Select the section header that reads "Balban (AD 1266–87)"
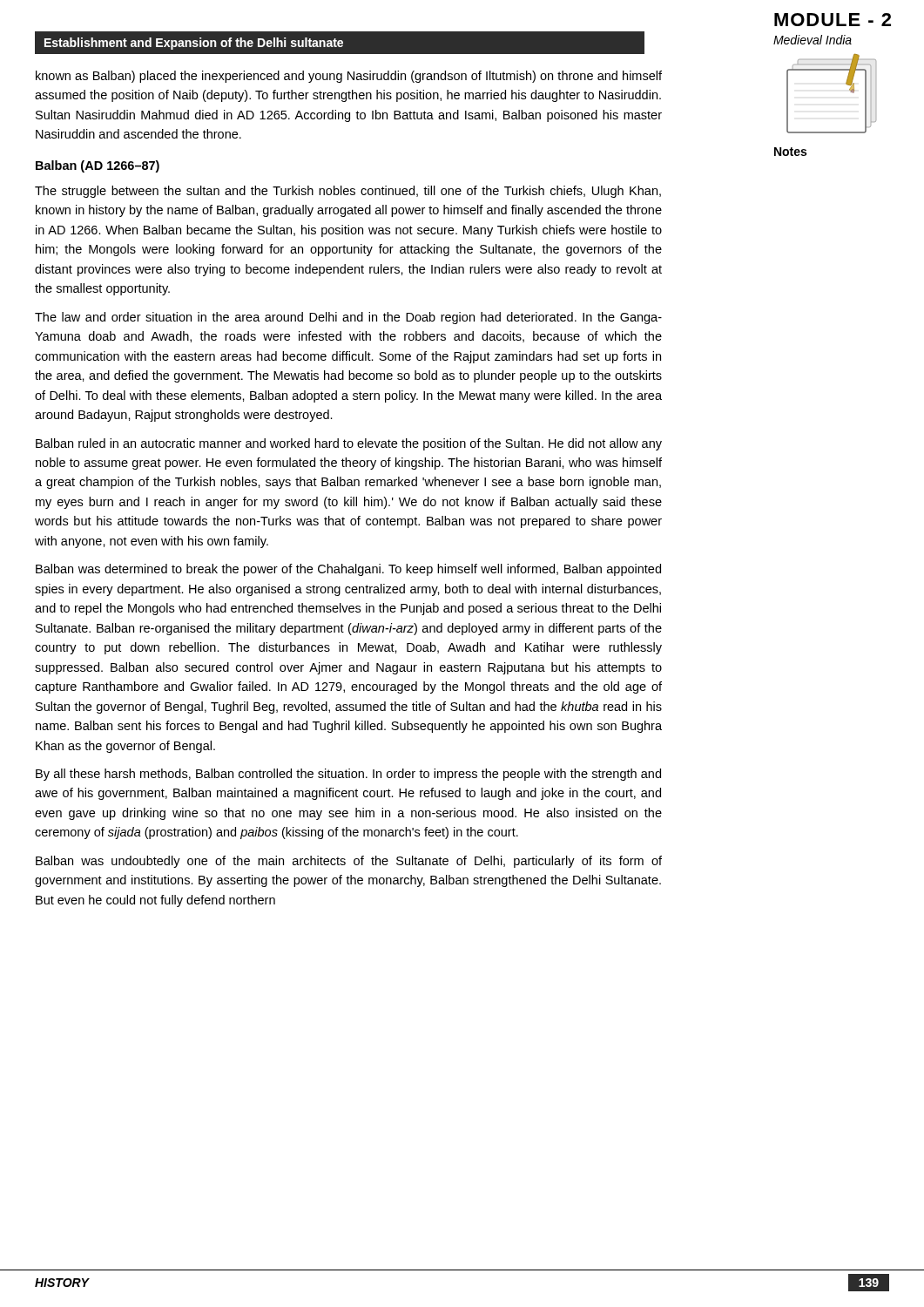 [x=97, y=165]
